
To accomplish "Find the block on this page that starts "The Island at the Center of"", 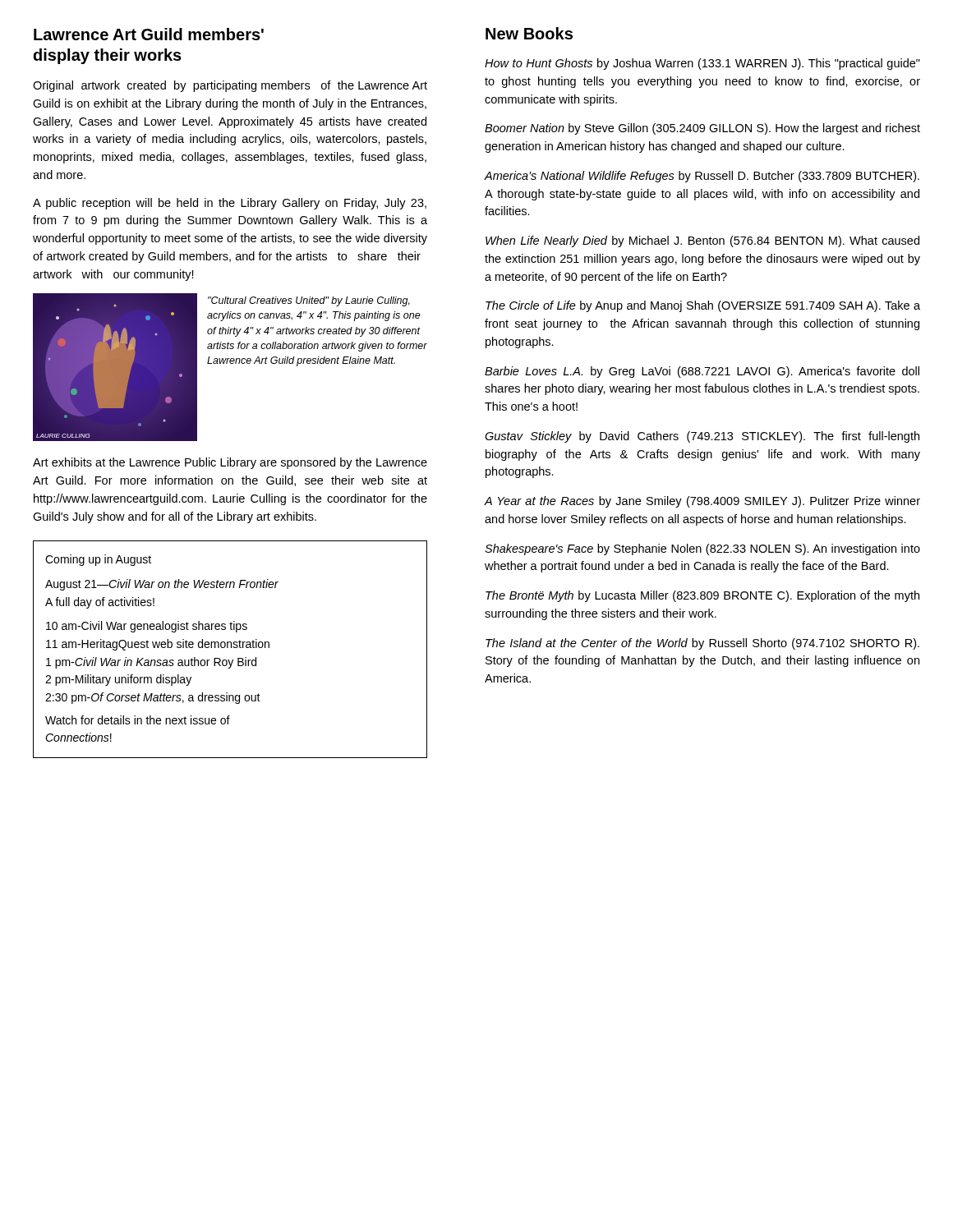I will tap(702, 661).
